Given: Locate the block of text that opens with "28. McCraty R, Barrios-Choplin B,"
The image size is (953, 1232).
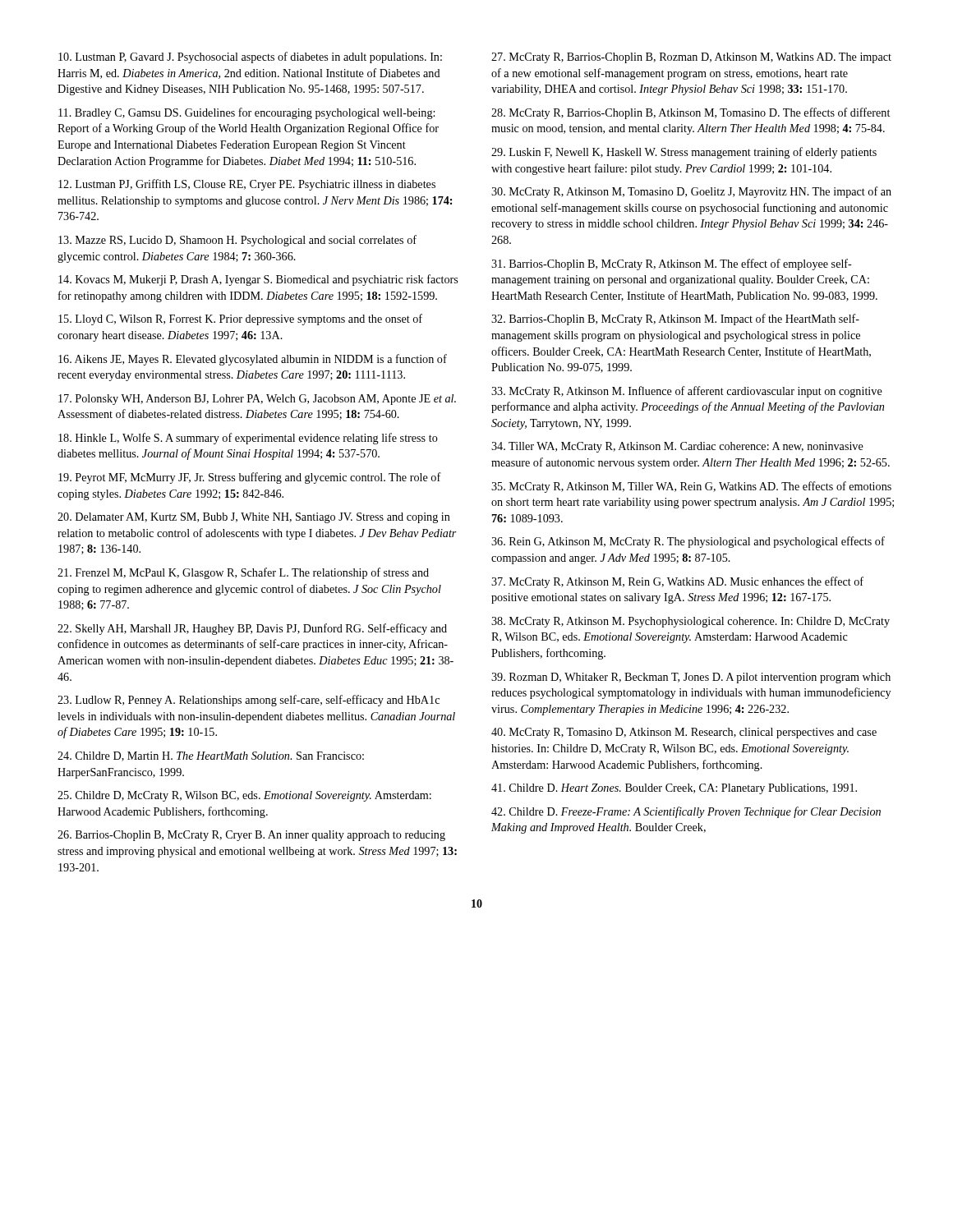Looking at the screenshot, I should [691, 120].
